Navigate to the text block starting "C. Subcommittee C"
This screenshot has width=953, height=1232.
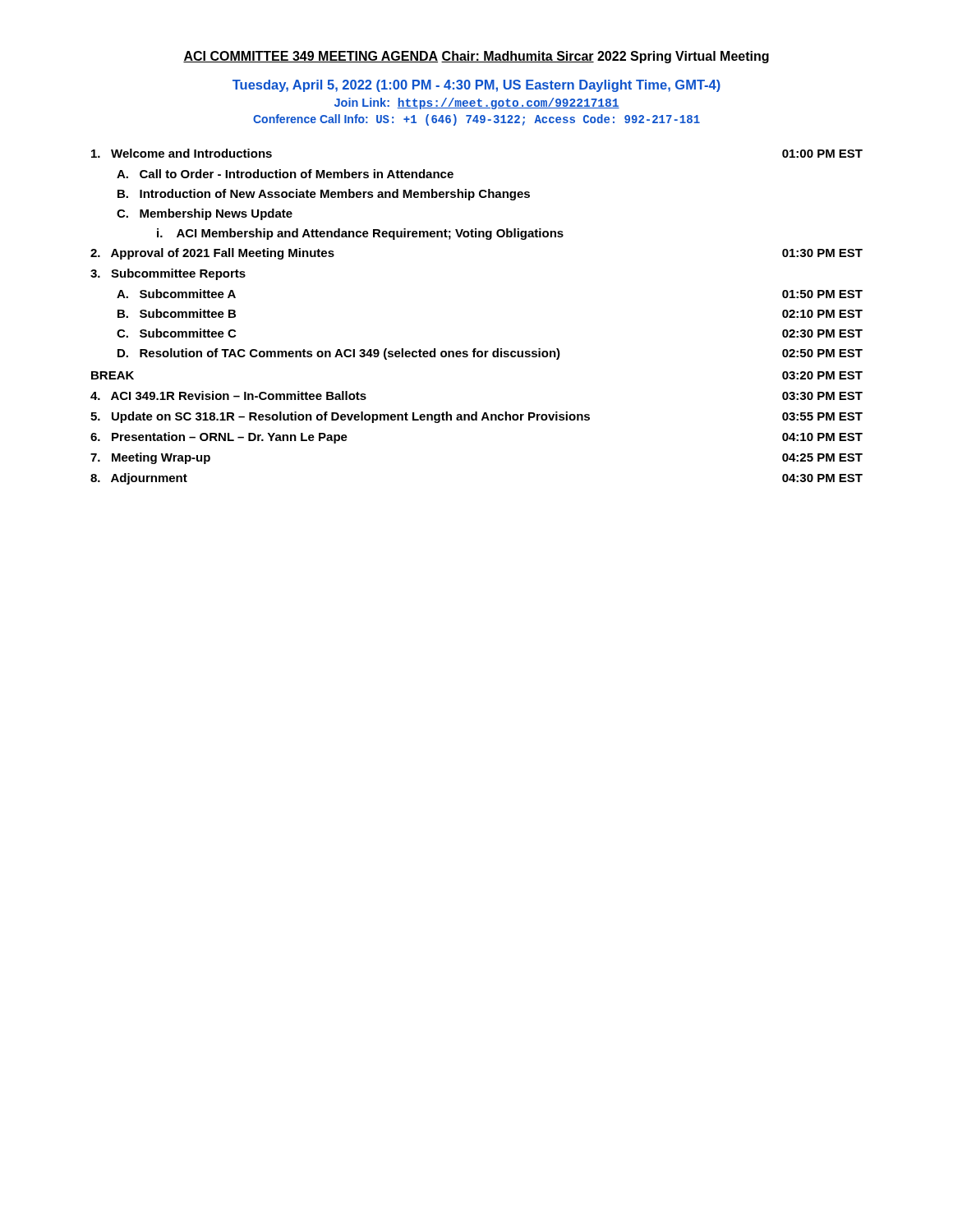click(182, 333)
